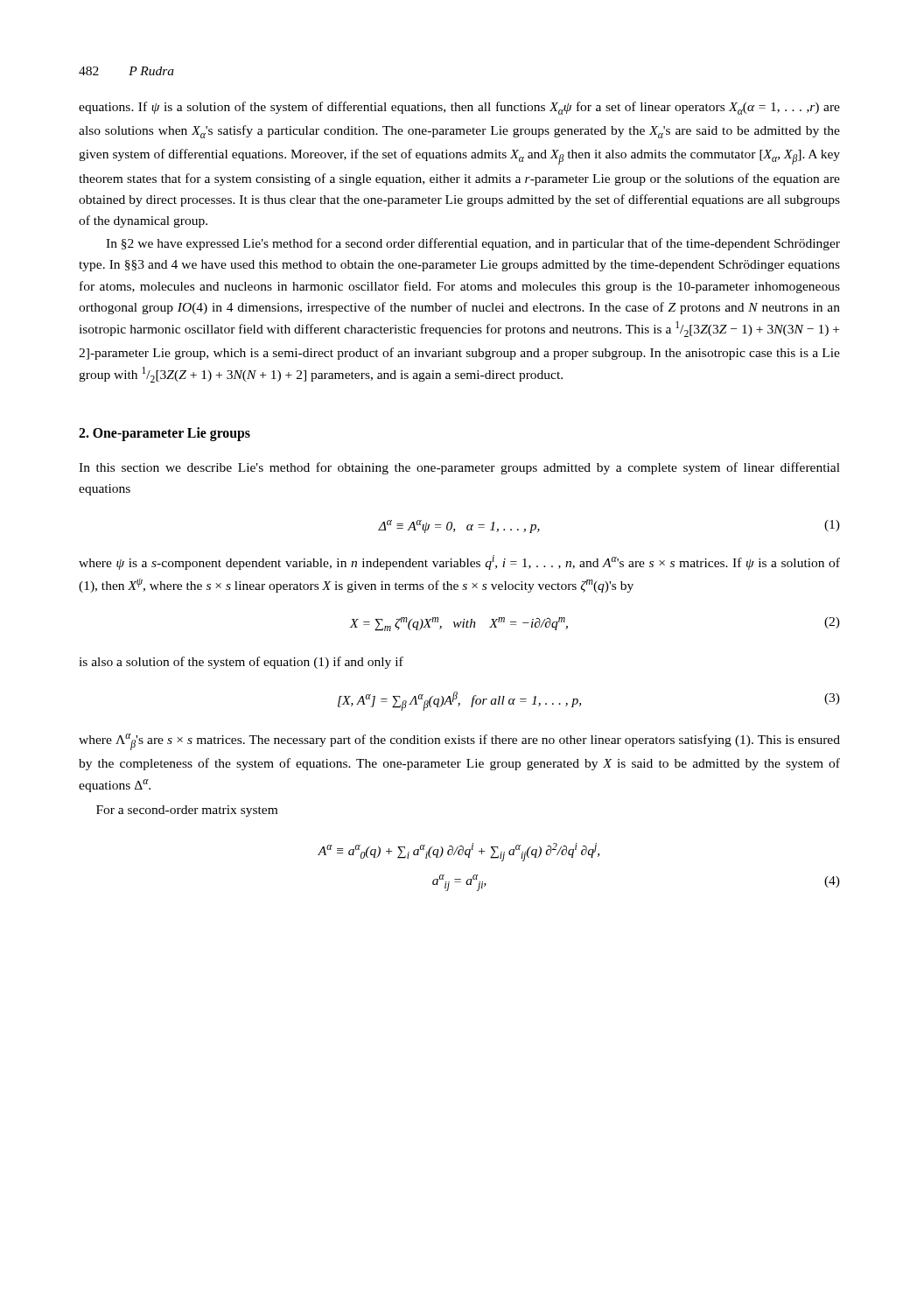The width and height of the screenshot is (924, 1313).
Task: Find the text block starting "Δα ≡ Aαψ = 0, α ="
Action: pyautogui.click(x=448, y=527)
